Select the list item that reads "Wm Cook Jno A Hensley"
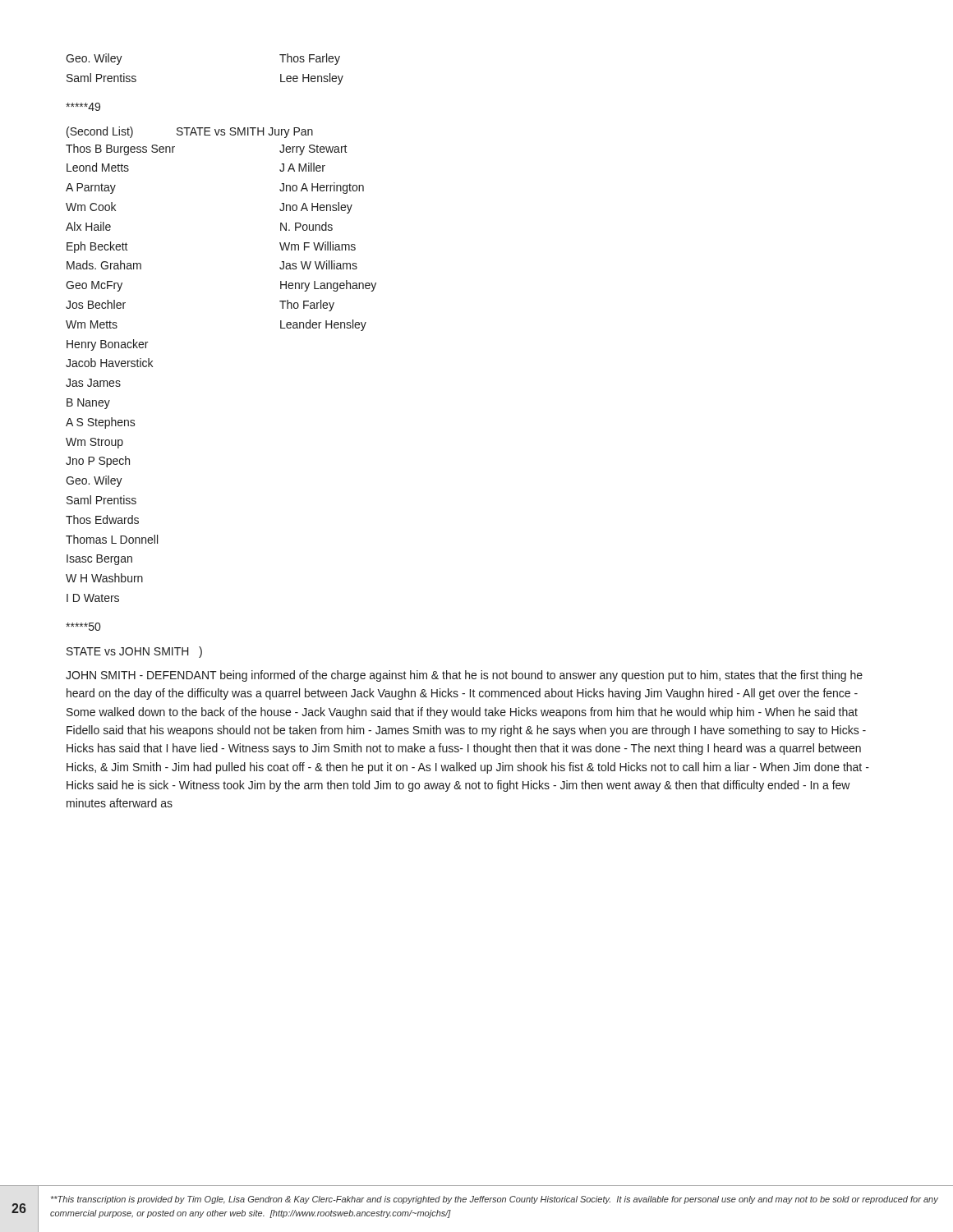Screen dimensions: 1232x953 279,208
